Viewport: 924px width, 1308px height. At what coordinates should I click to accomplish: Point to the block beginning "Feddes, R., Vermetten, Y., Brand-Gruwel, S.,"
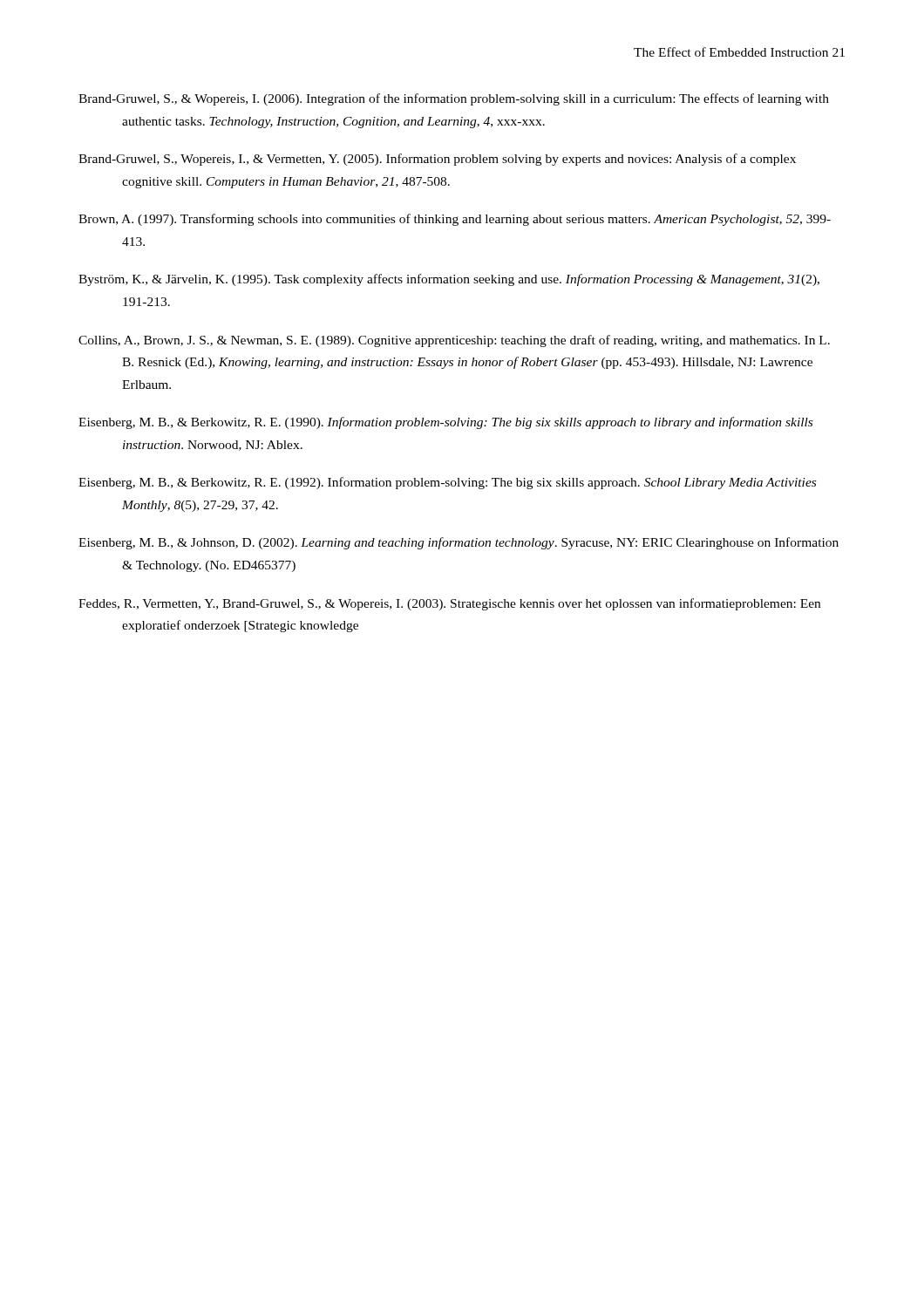pos(450,614)
